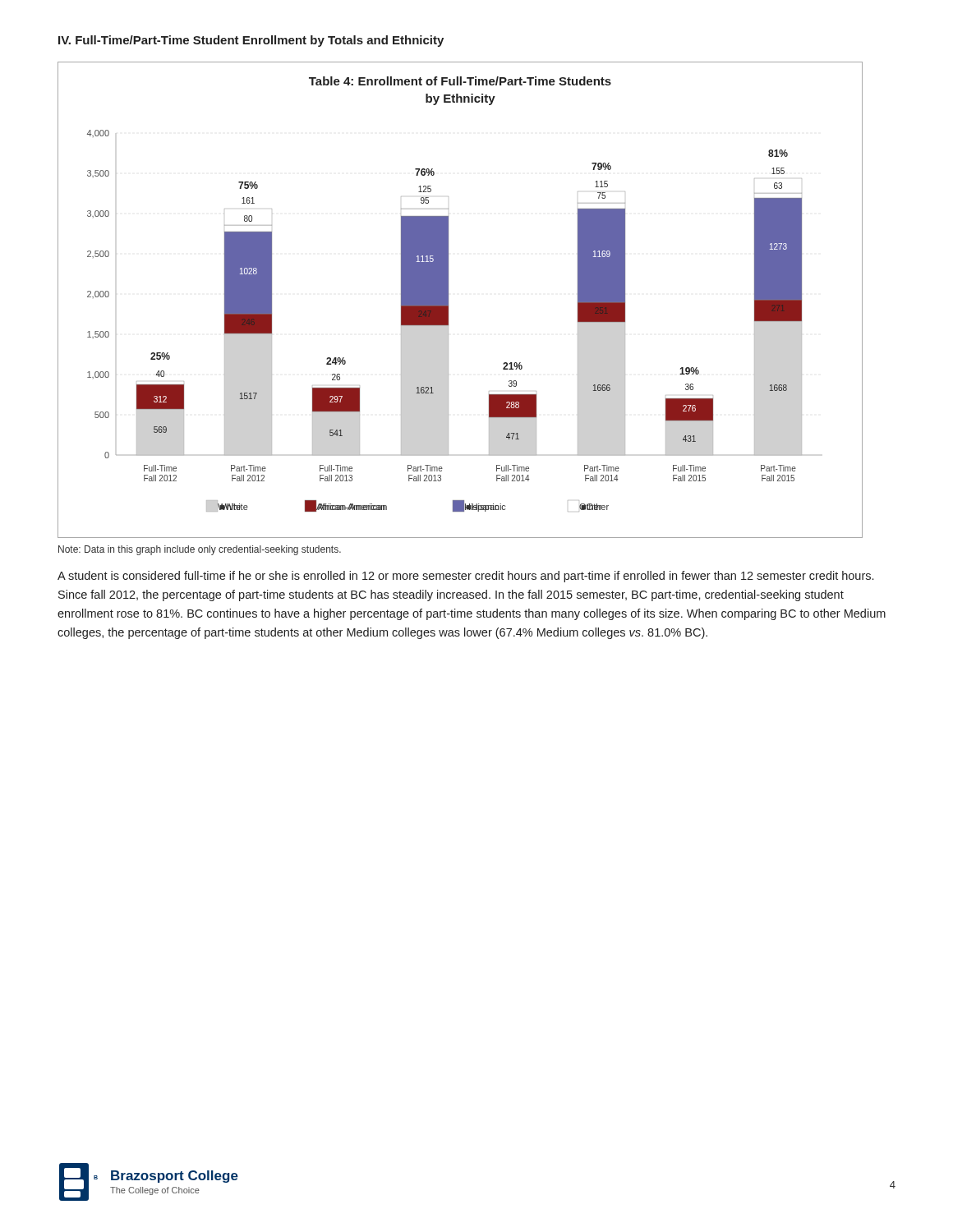Find the grouped bar chart
The image size is (953, 1232).
point(460,300)
